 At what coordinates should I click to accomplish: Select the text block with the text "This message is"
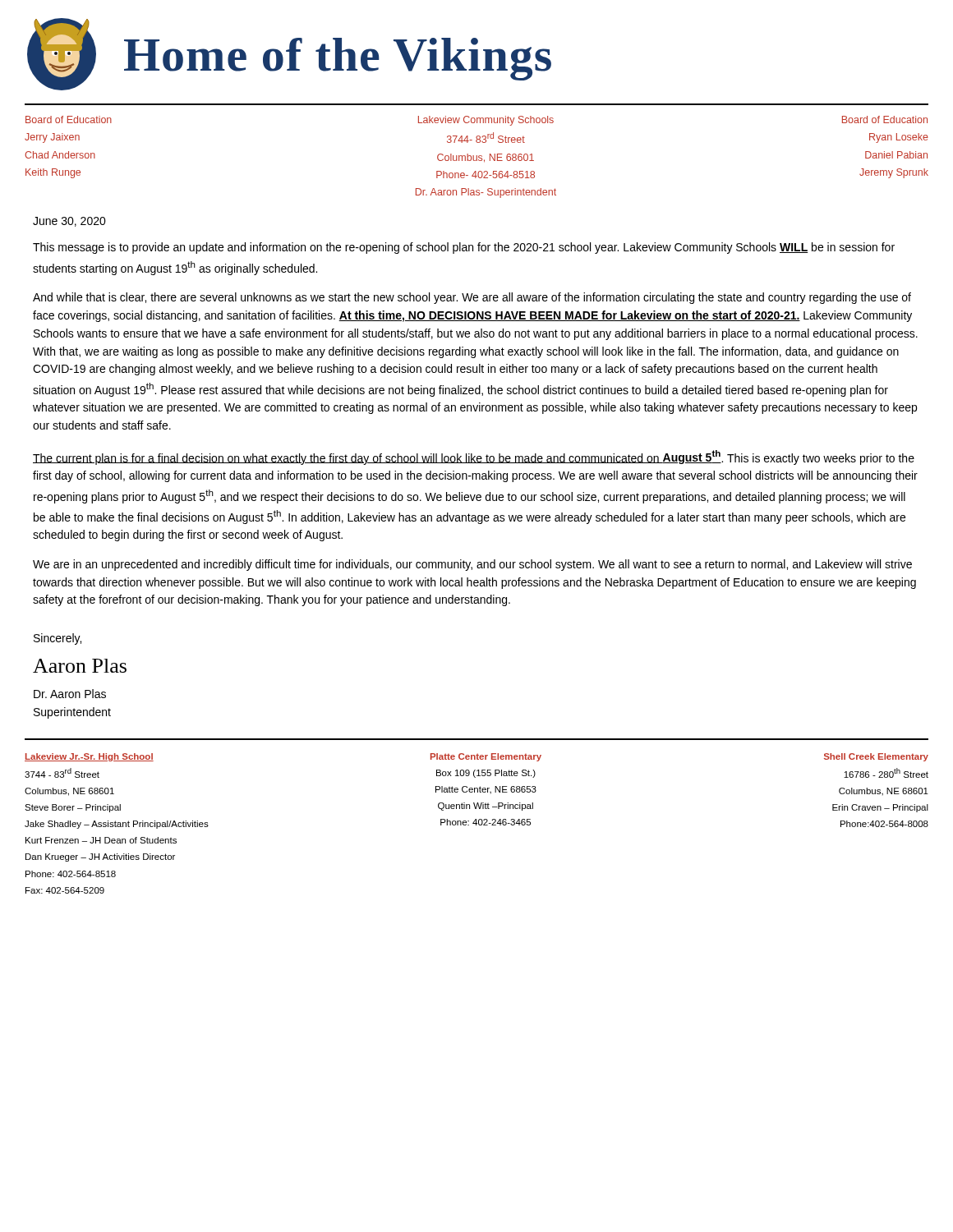coord(464,258)
